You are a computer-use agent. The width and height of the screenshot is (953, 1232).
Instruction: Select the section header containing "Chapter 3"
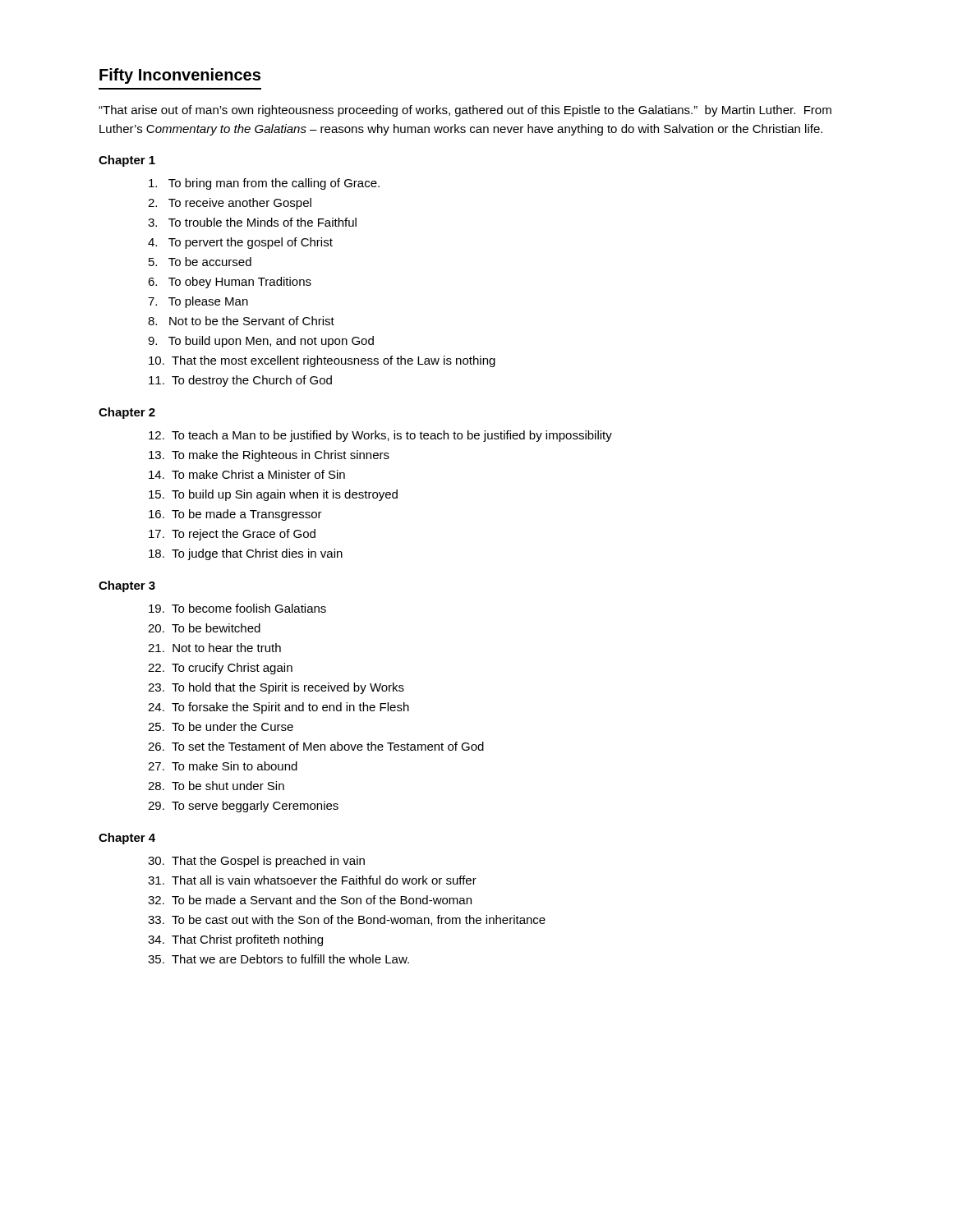127,585
